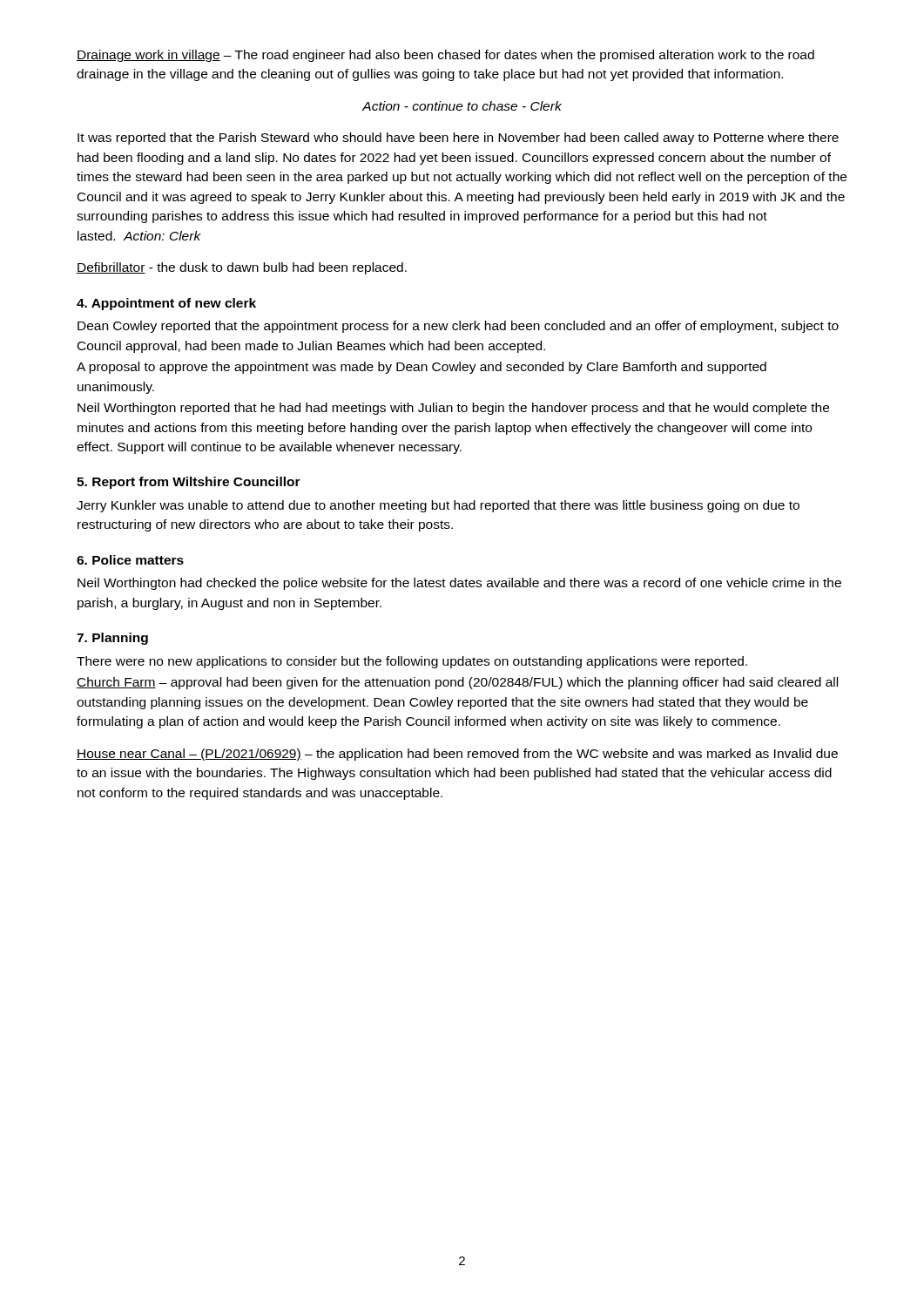This screenshot has height=1307, width=924.
Task: Select the block starting "House near Canal – (PL/2021/06929)"
Action: pos(457,773)
